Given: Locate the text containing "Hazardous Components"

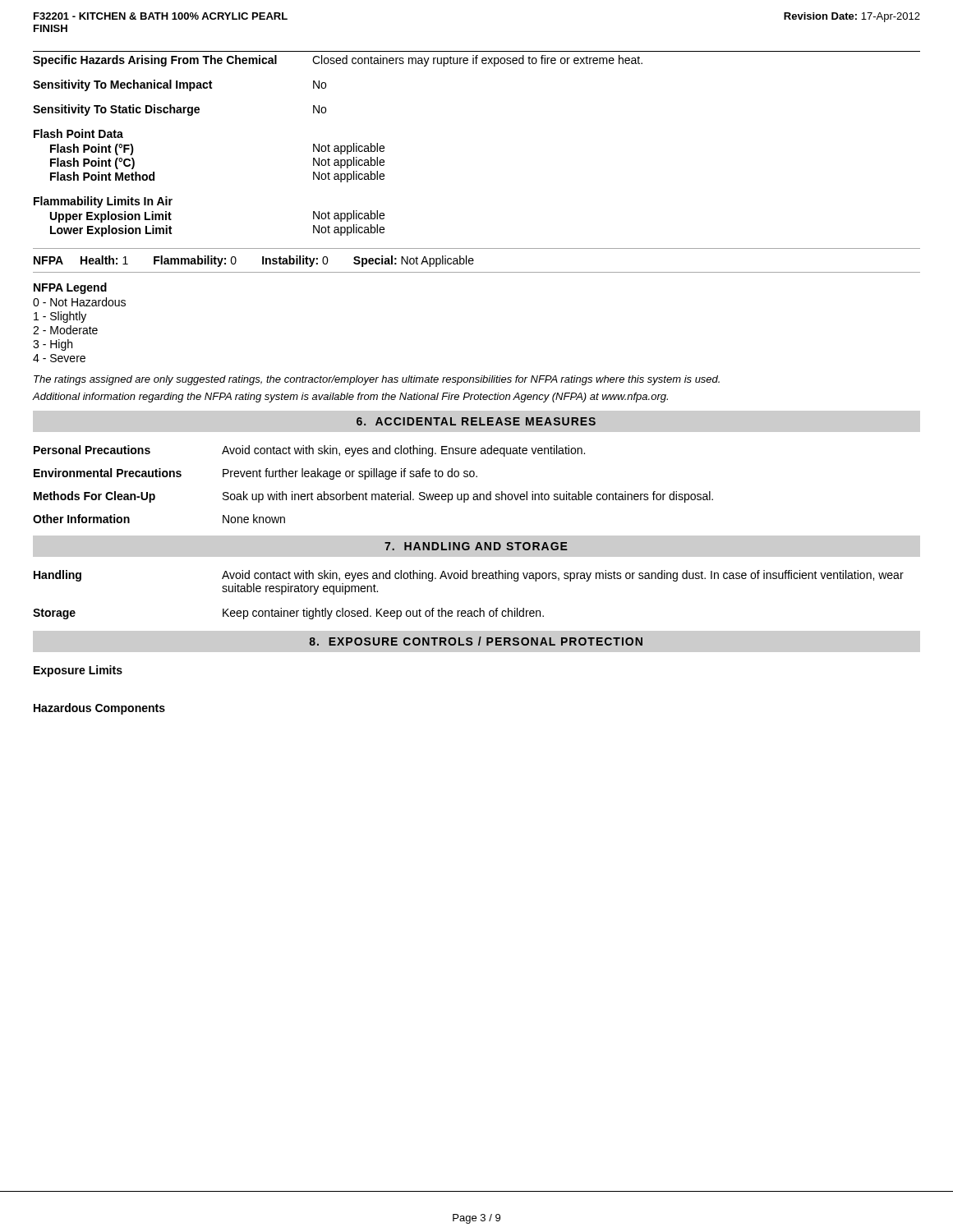Looking at the screenshot, I should coord(99,708).
